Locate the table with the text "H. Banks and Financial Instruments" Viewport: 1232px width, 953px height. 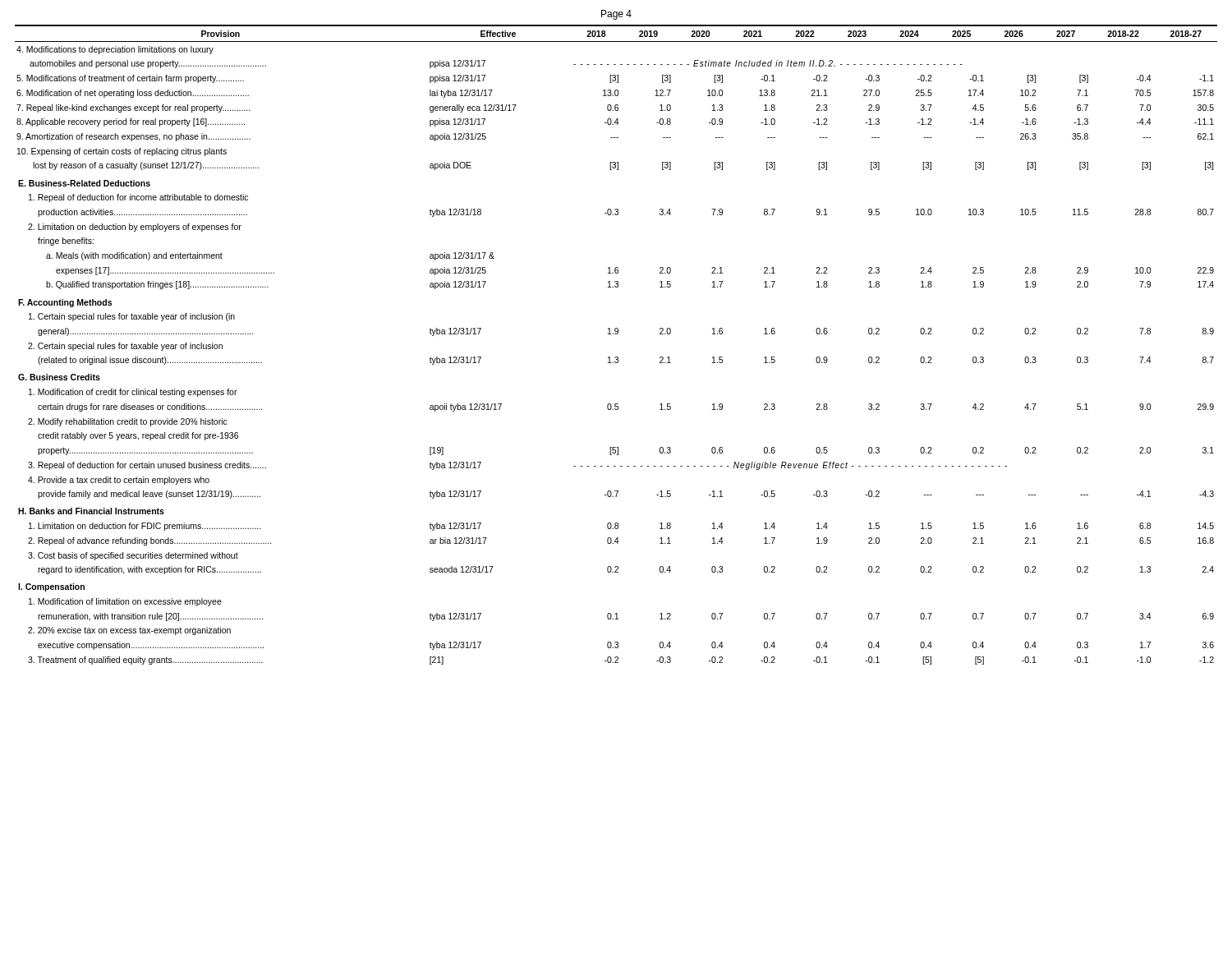pos(616,346)
